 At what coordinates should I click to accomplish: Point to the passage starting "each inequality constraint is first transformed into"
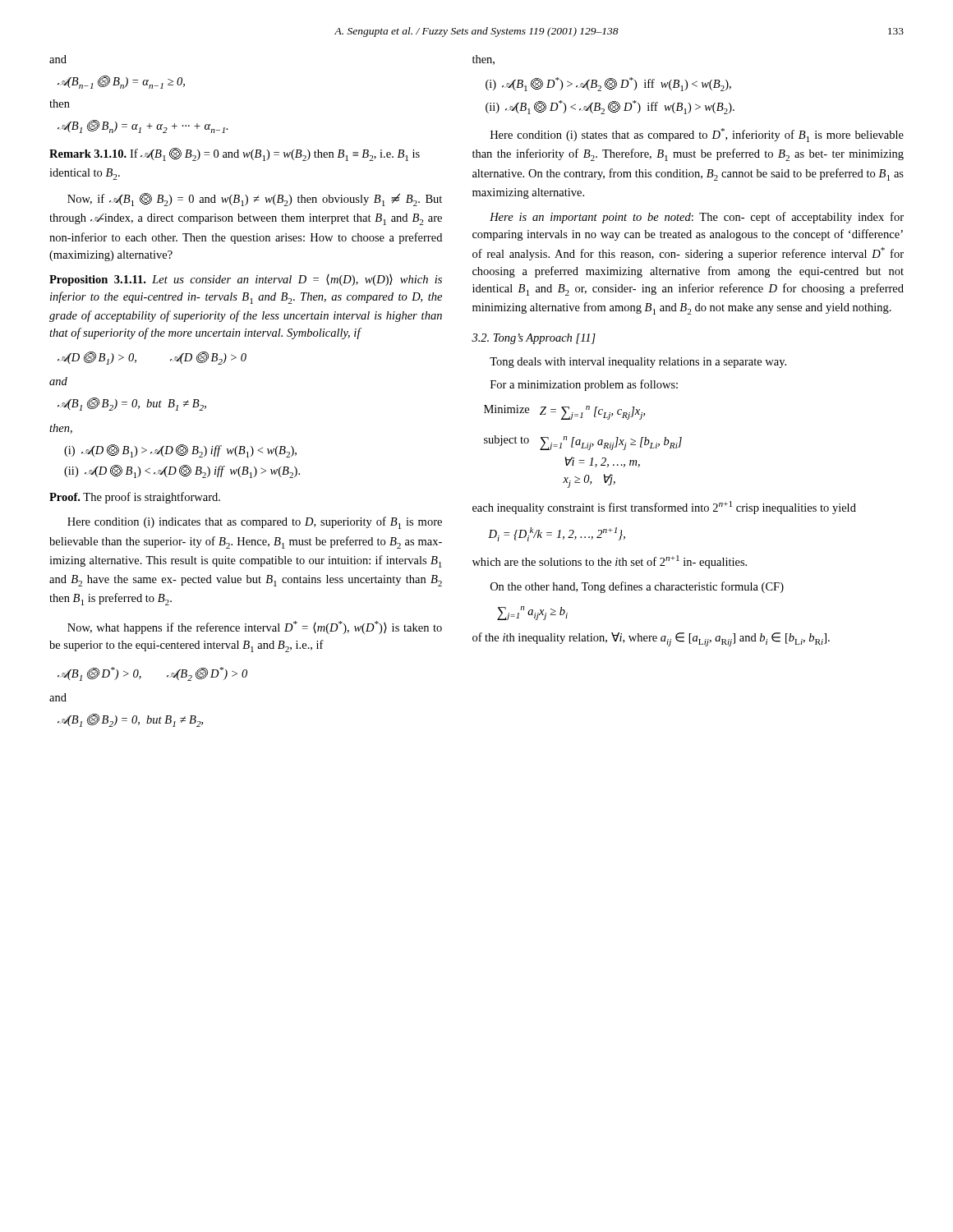[664, 506]
